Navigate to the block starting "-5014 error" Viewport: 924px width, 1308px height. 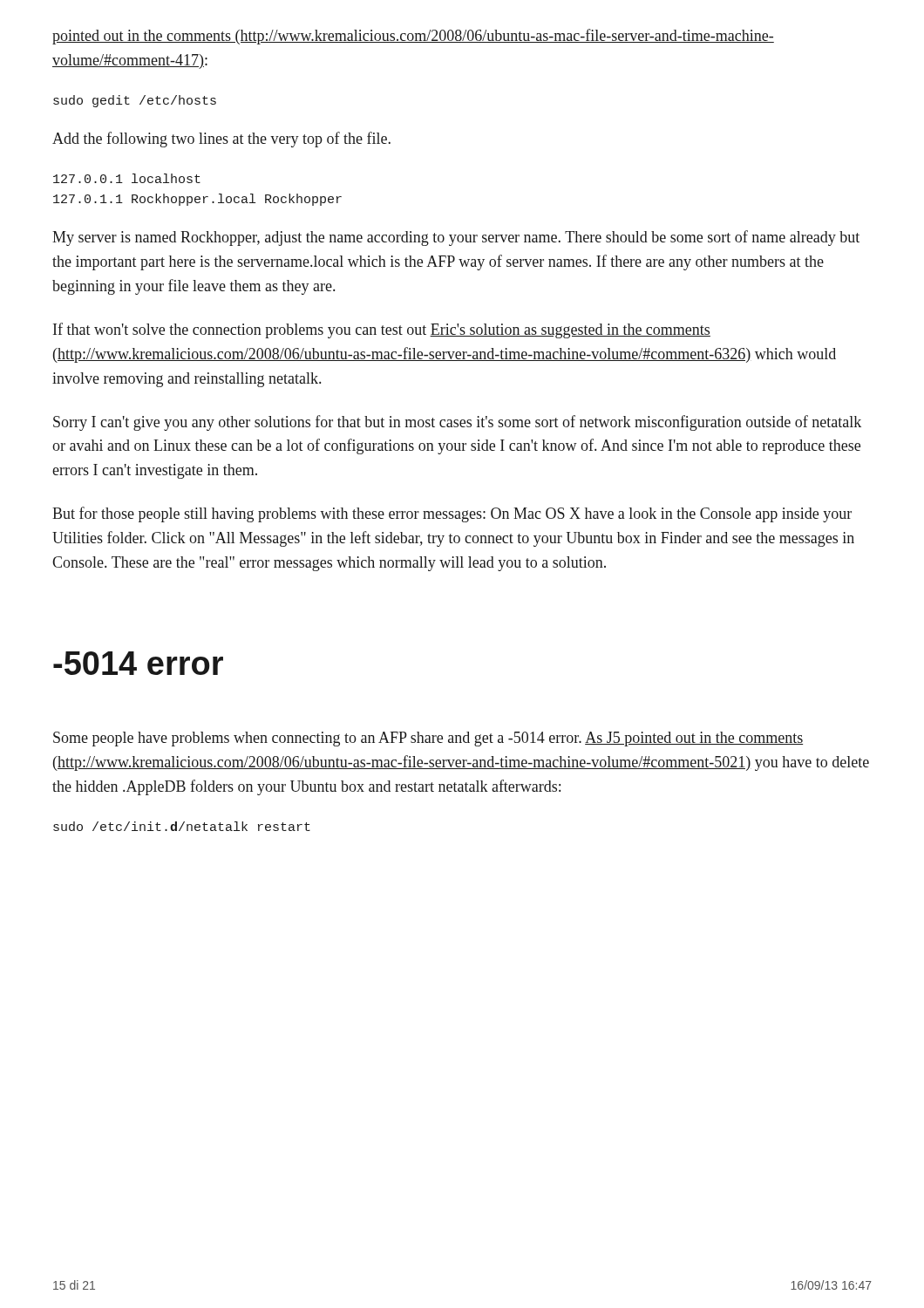point(138,663)
